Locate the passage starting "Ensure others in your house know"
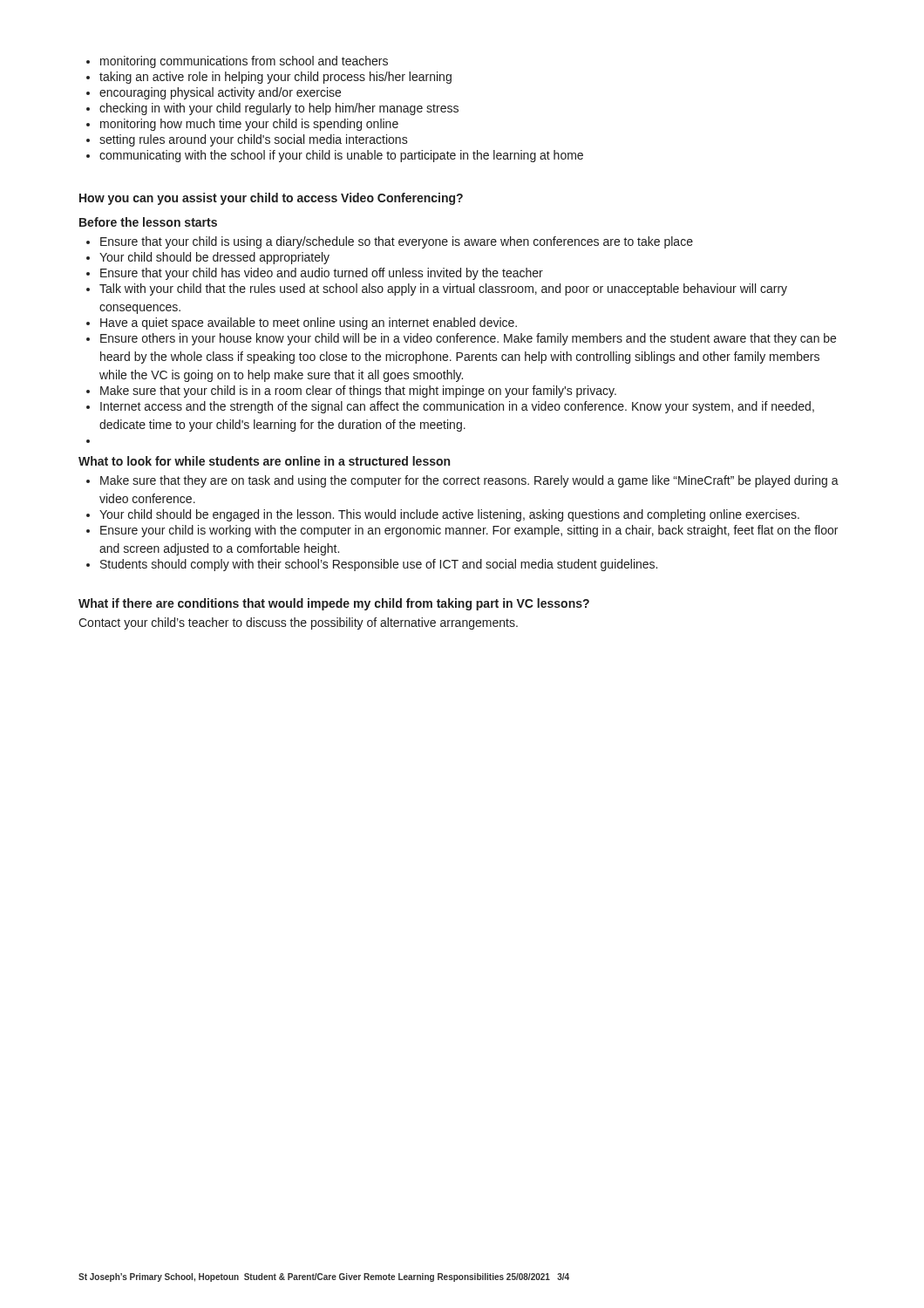924x1308 pixels. pos(462,357)
